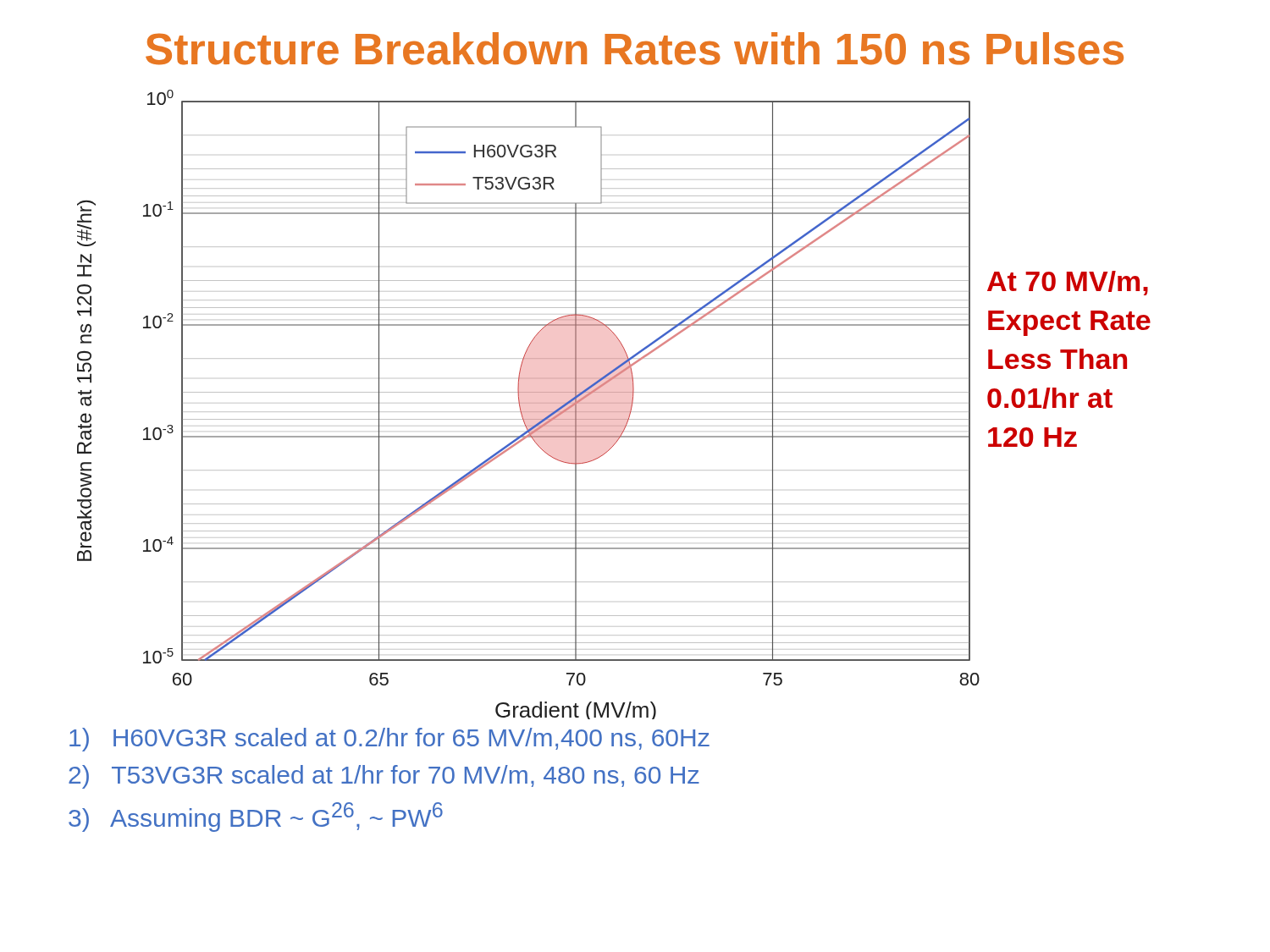Screen dimensions: 952x1270
Task: Click on the title that says "Structure Breakdown Rates with"
Action: coord(635,49)
